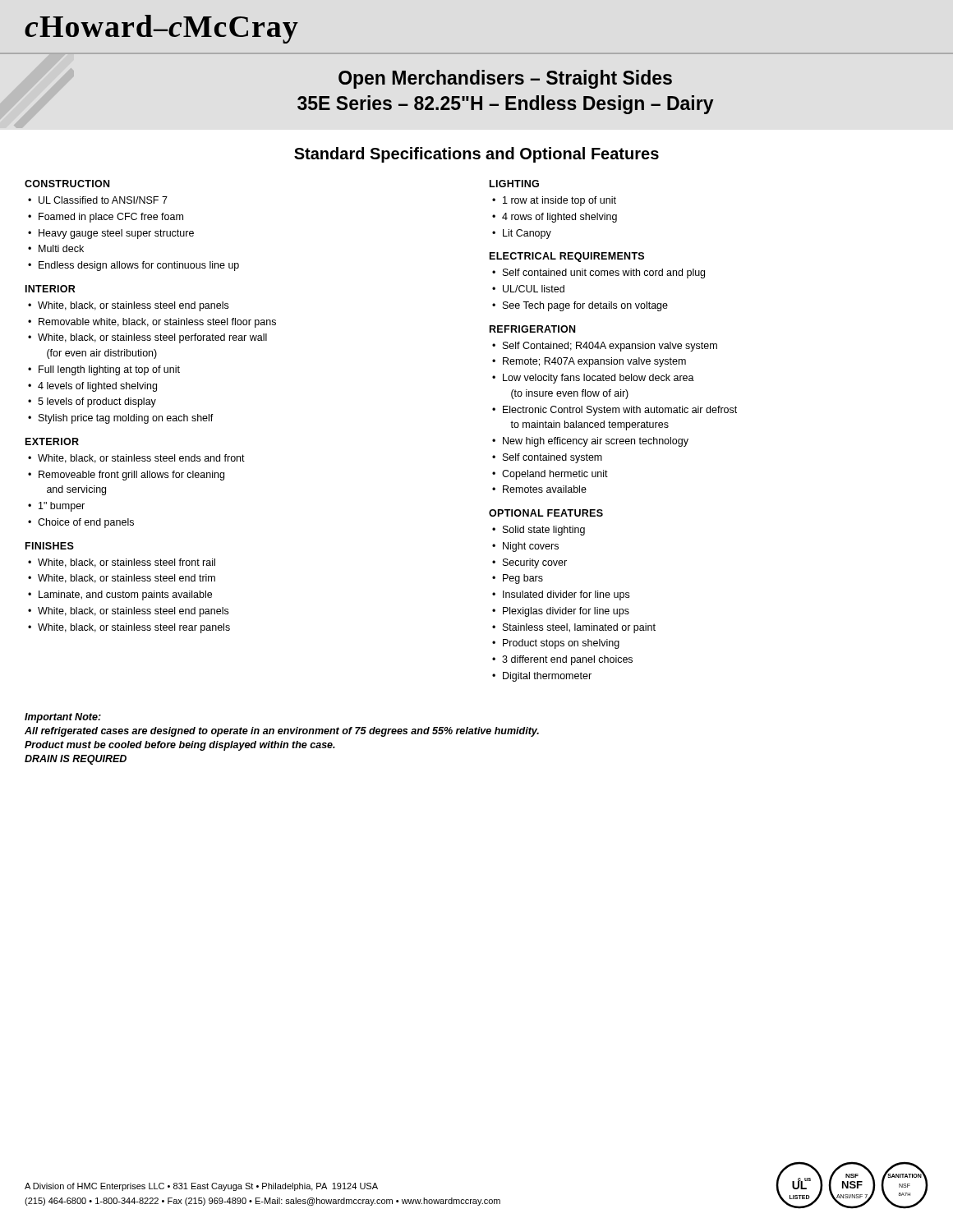This screenshot has height=1232, width=953.
Task: Locate the list item that says "White, black, or stainless steel end trim"
Action: point(127,578)
